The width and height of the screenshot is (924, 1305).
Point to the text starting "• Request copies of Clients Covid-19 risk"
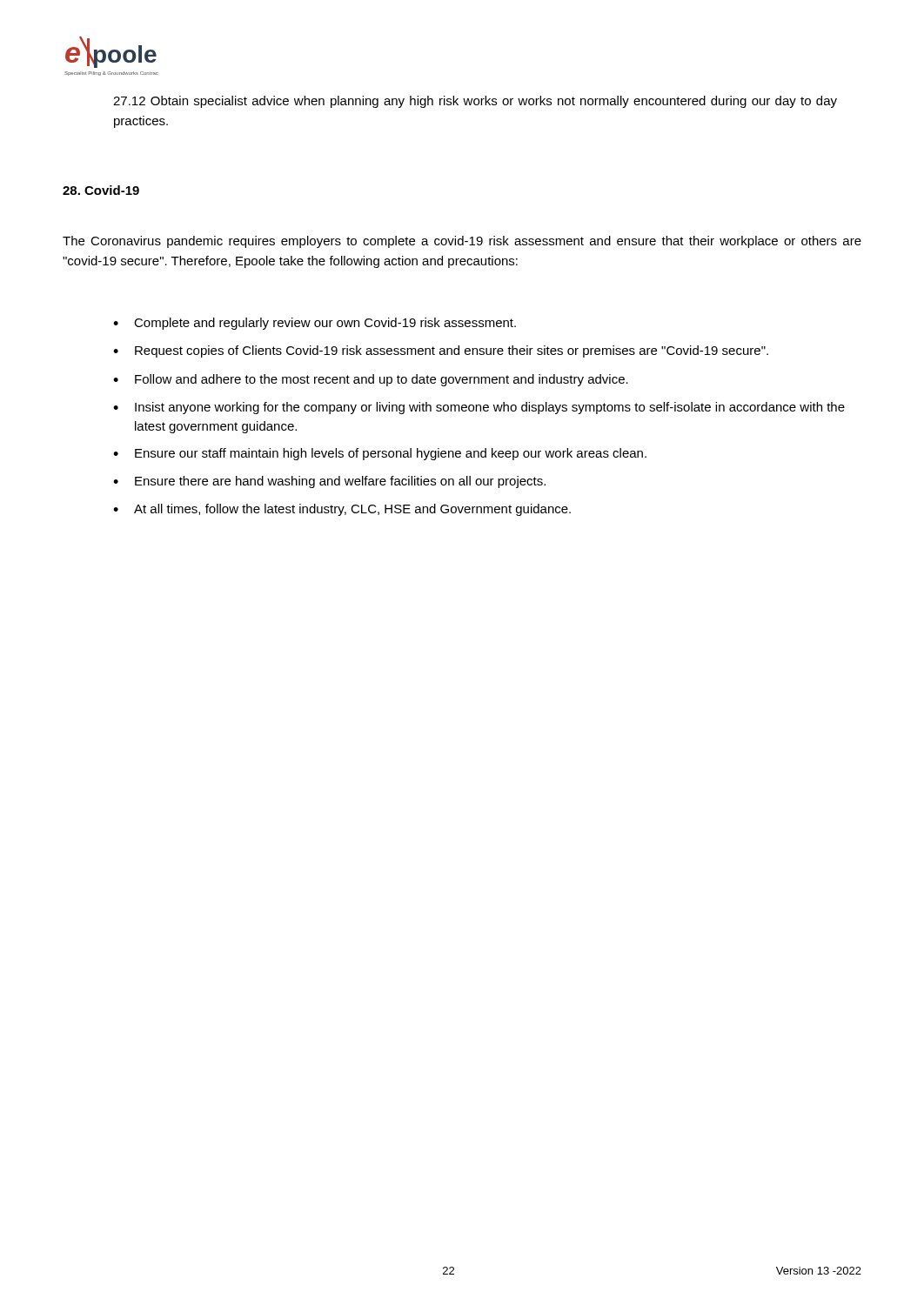coord(441,352)
